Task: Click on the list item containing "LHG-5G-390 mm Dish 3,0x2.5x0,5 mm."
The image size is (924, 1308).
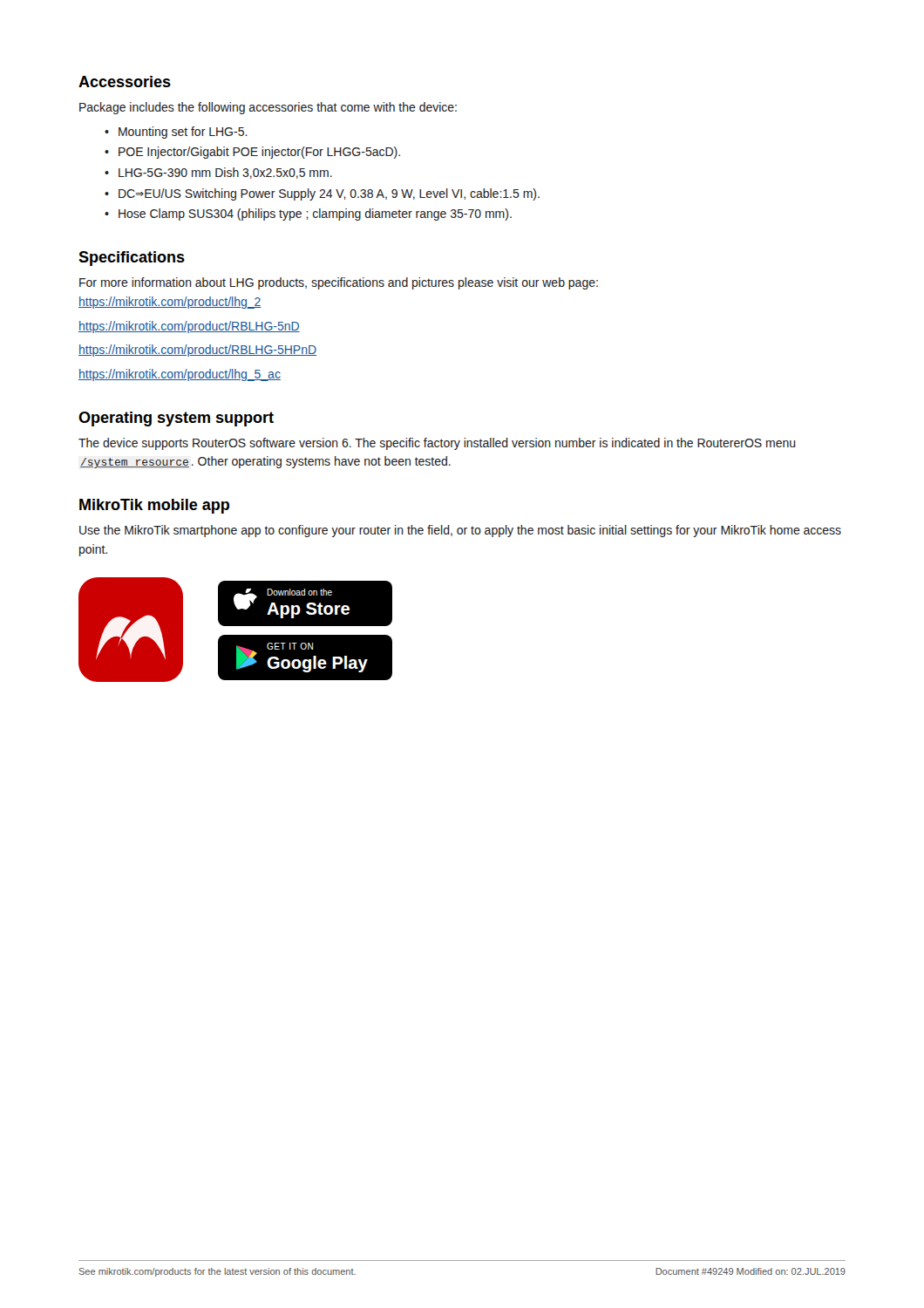Action: click(225, 173)
